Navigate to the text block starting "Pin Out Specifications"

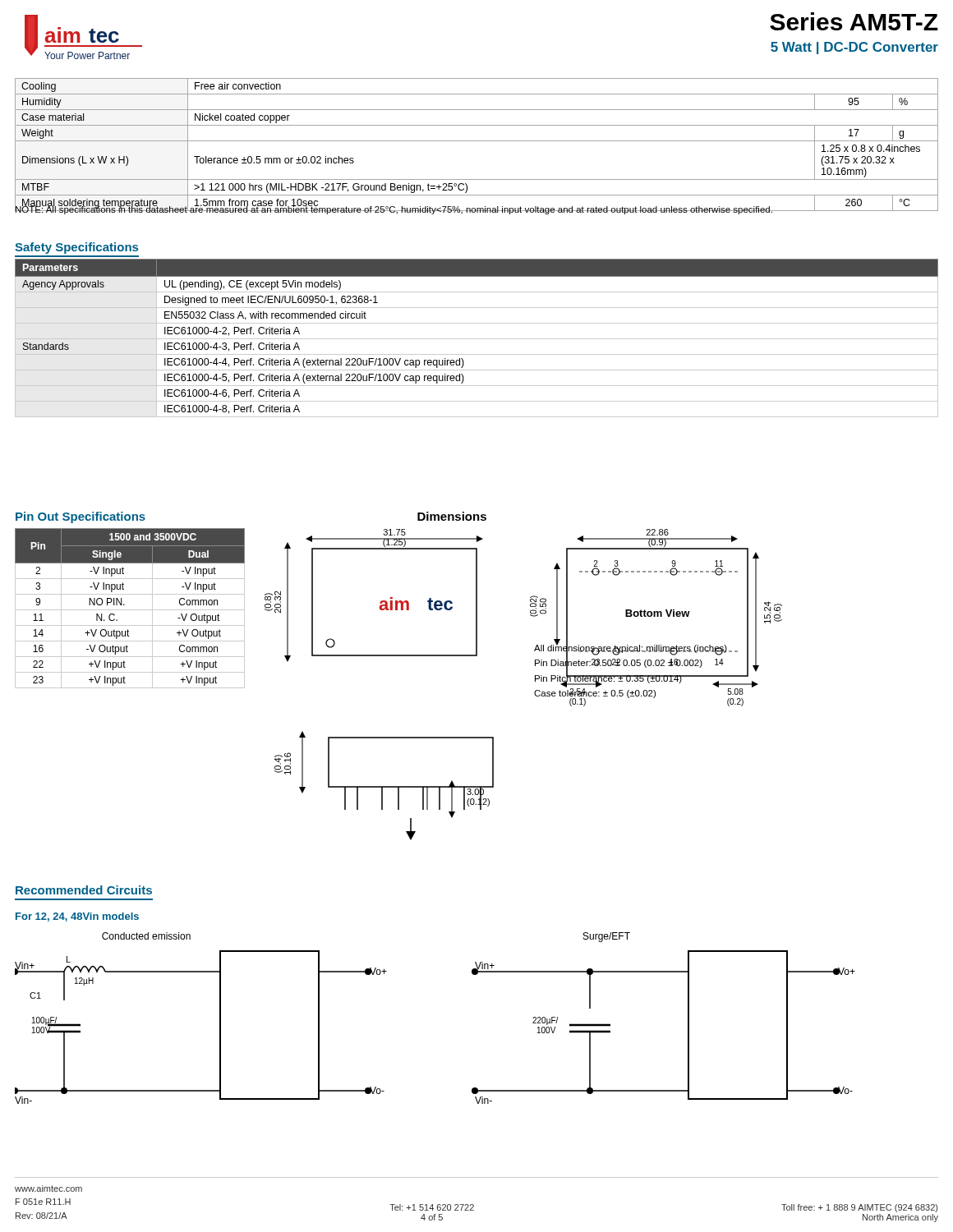tap(80, 516)
